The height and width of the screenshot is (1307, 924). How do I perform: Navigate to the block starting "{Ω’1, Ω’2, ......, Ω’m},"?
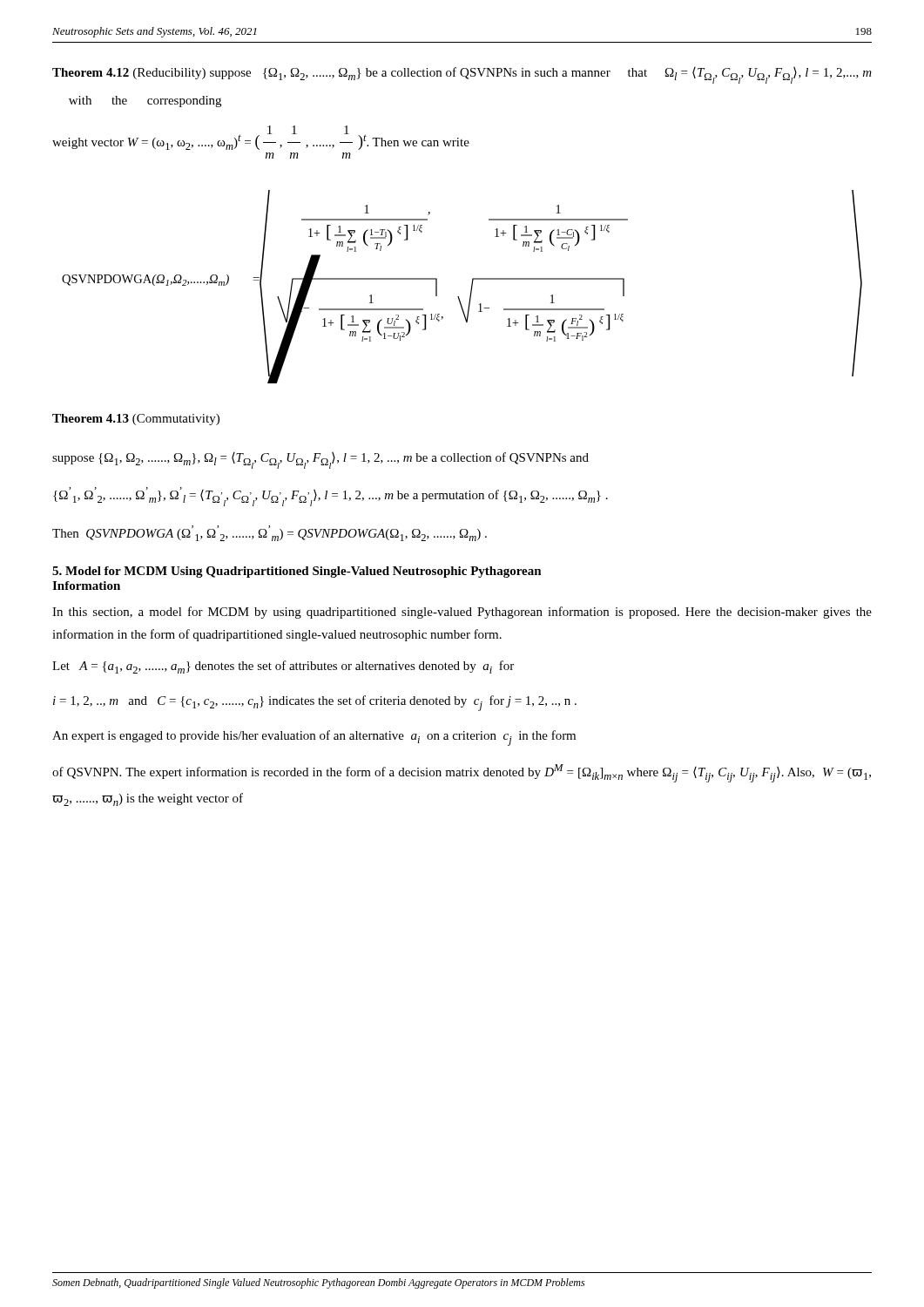coord(330,496)
